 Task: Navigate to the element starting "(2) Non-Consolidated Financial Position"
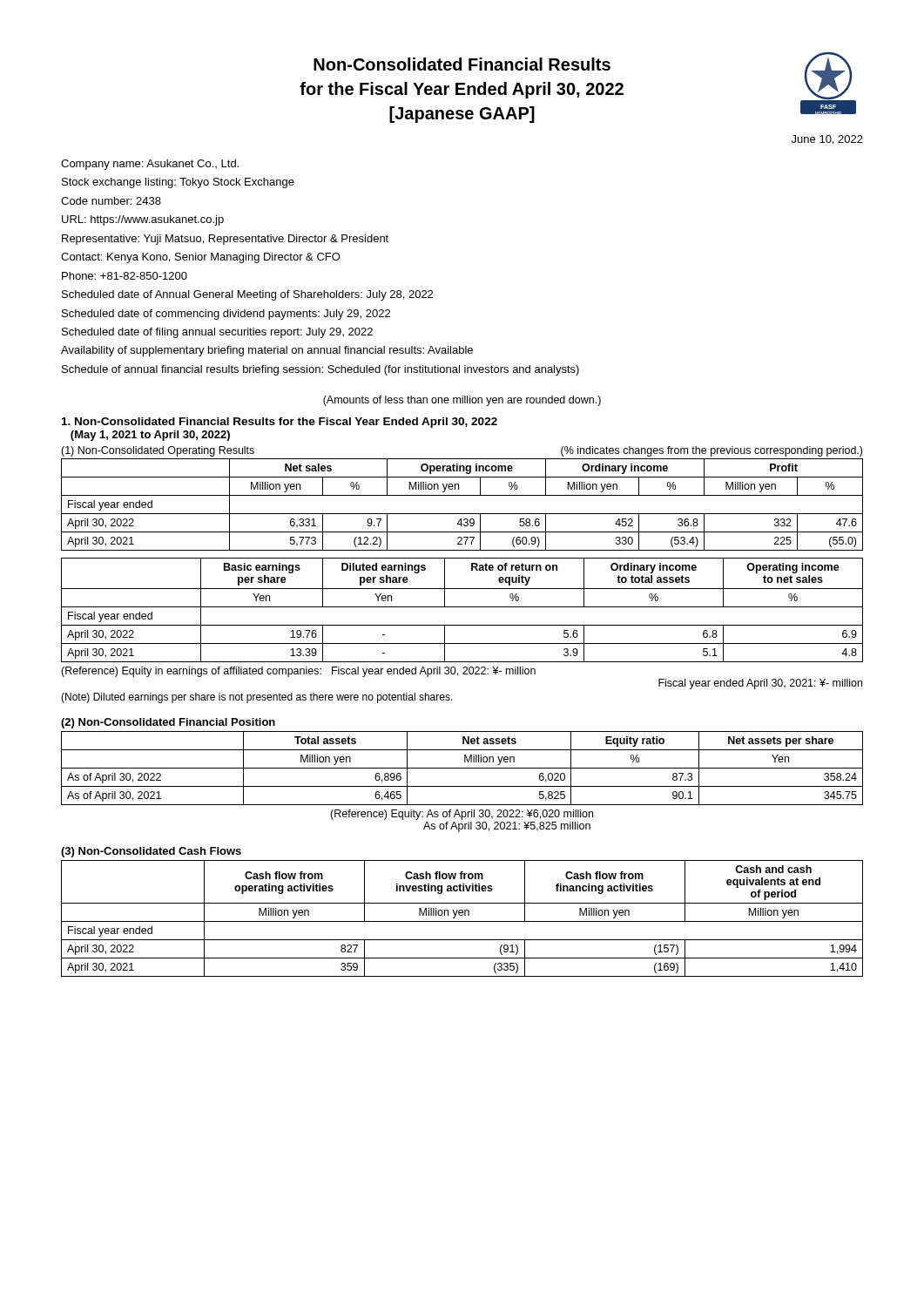click(x=168, y=722)
